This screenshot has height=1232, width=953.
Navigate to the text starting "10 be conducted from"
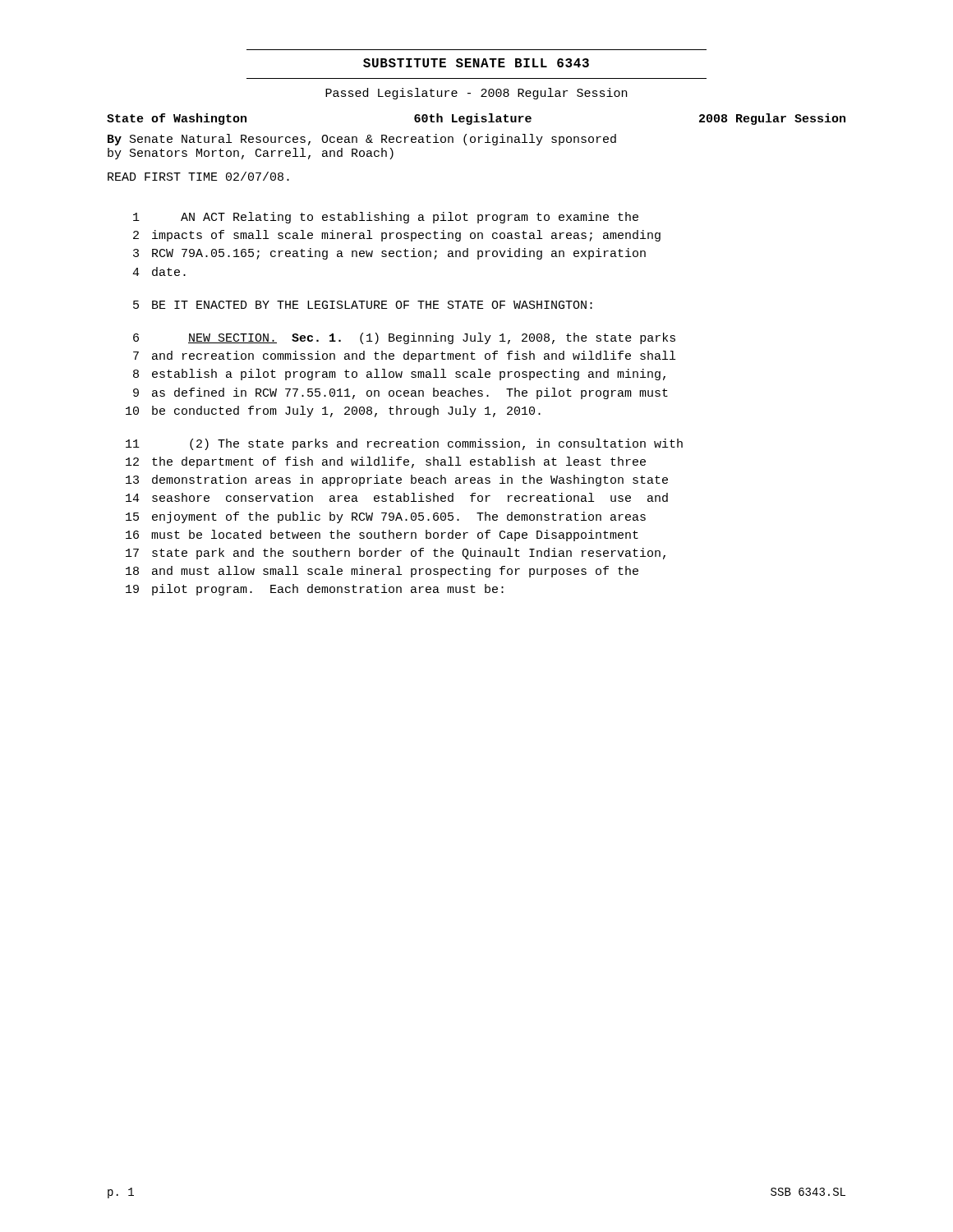point(476,412)
